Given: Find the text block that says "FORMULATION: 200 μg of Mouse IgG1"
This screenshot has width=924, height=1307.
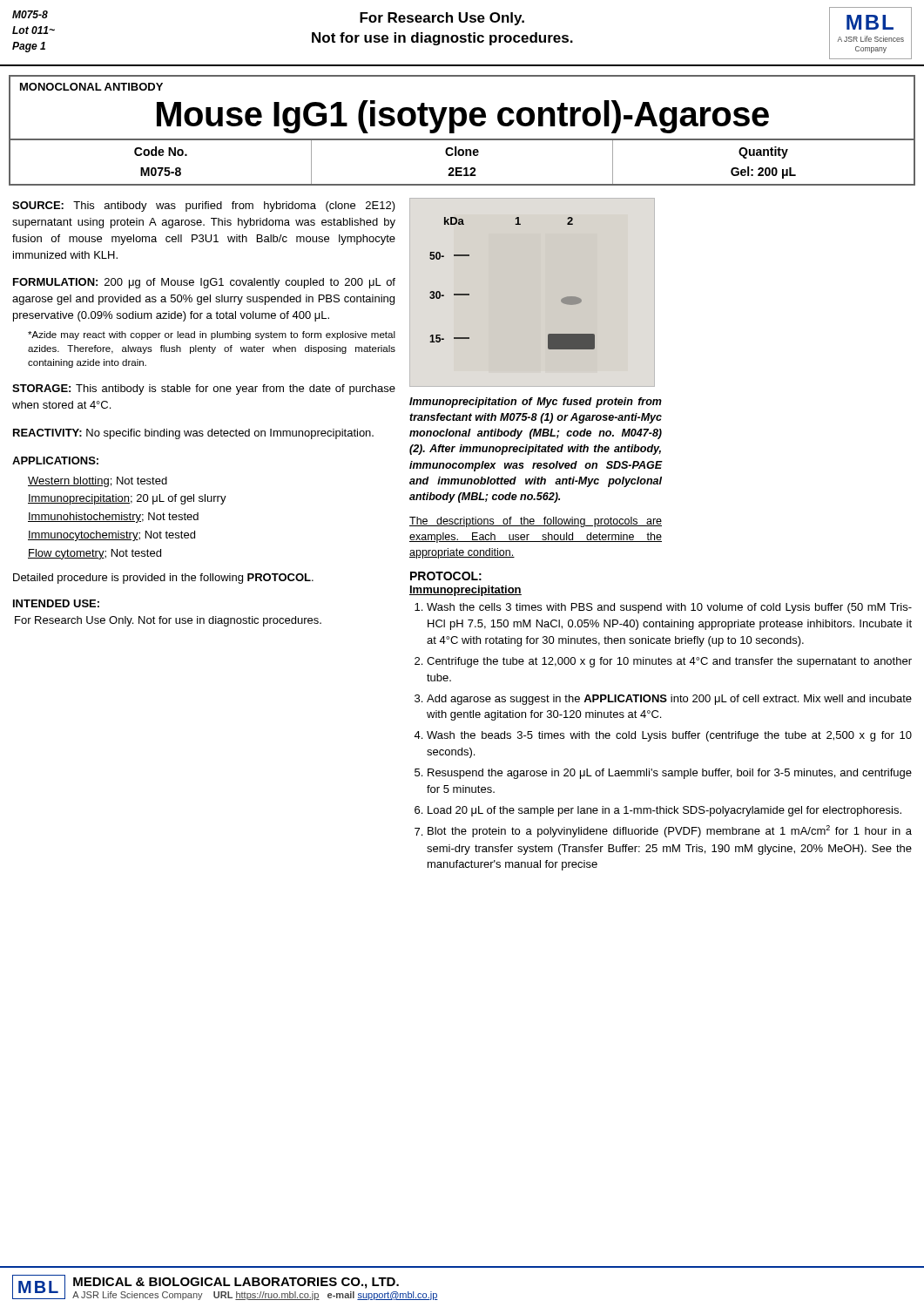Looking at the screenshot, I should click(x=204, y=322).
